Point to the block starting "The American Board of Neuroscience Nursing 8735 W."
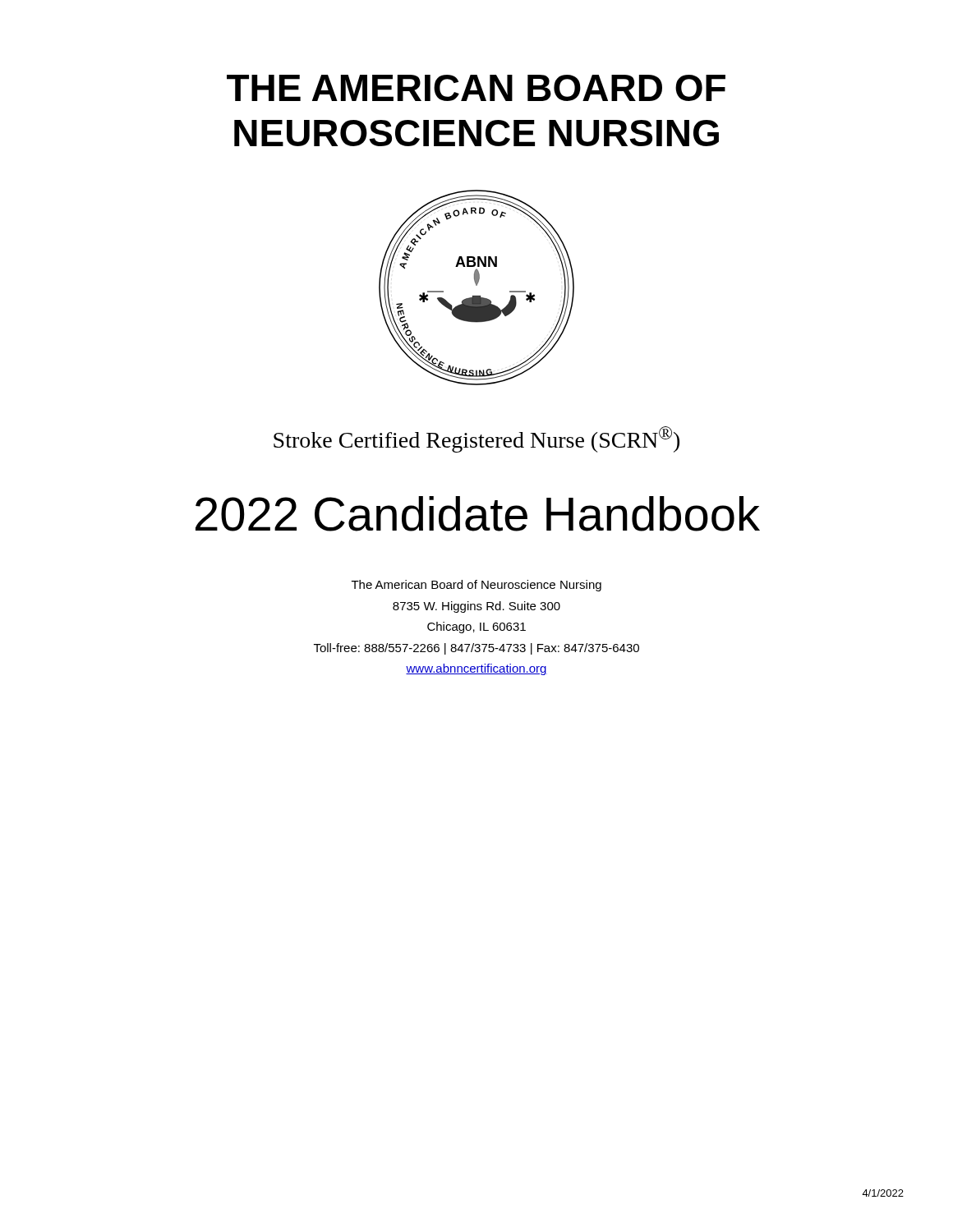Viewport: 953px width, 1232px height. click(x=476, y=627)
